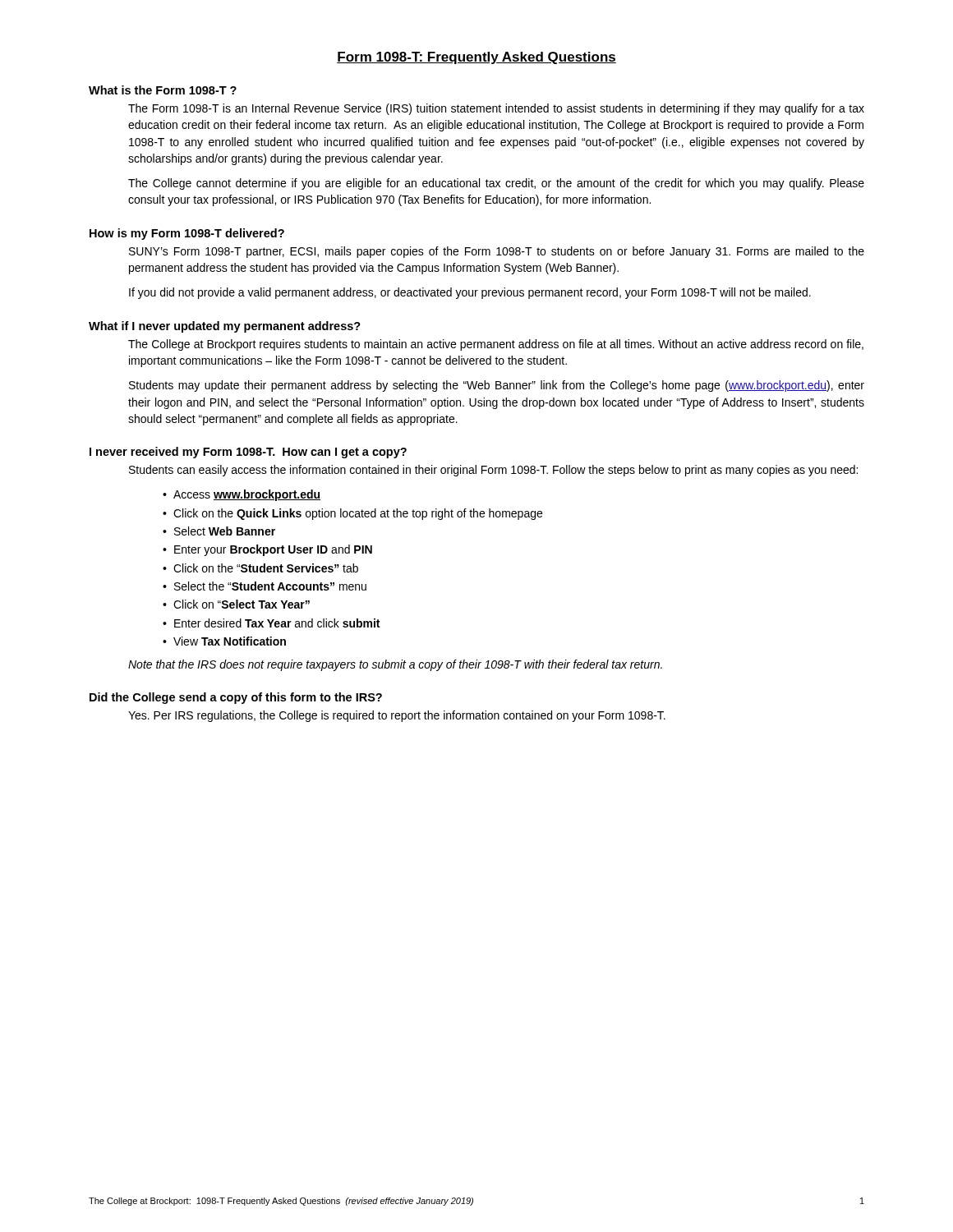The height and width of the screenshot is (1232, 953).
Task: Select the text block starting "SUNY’s Form 1098-T partner,"
Action: click(x=496, y=259)
